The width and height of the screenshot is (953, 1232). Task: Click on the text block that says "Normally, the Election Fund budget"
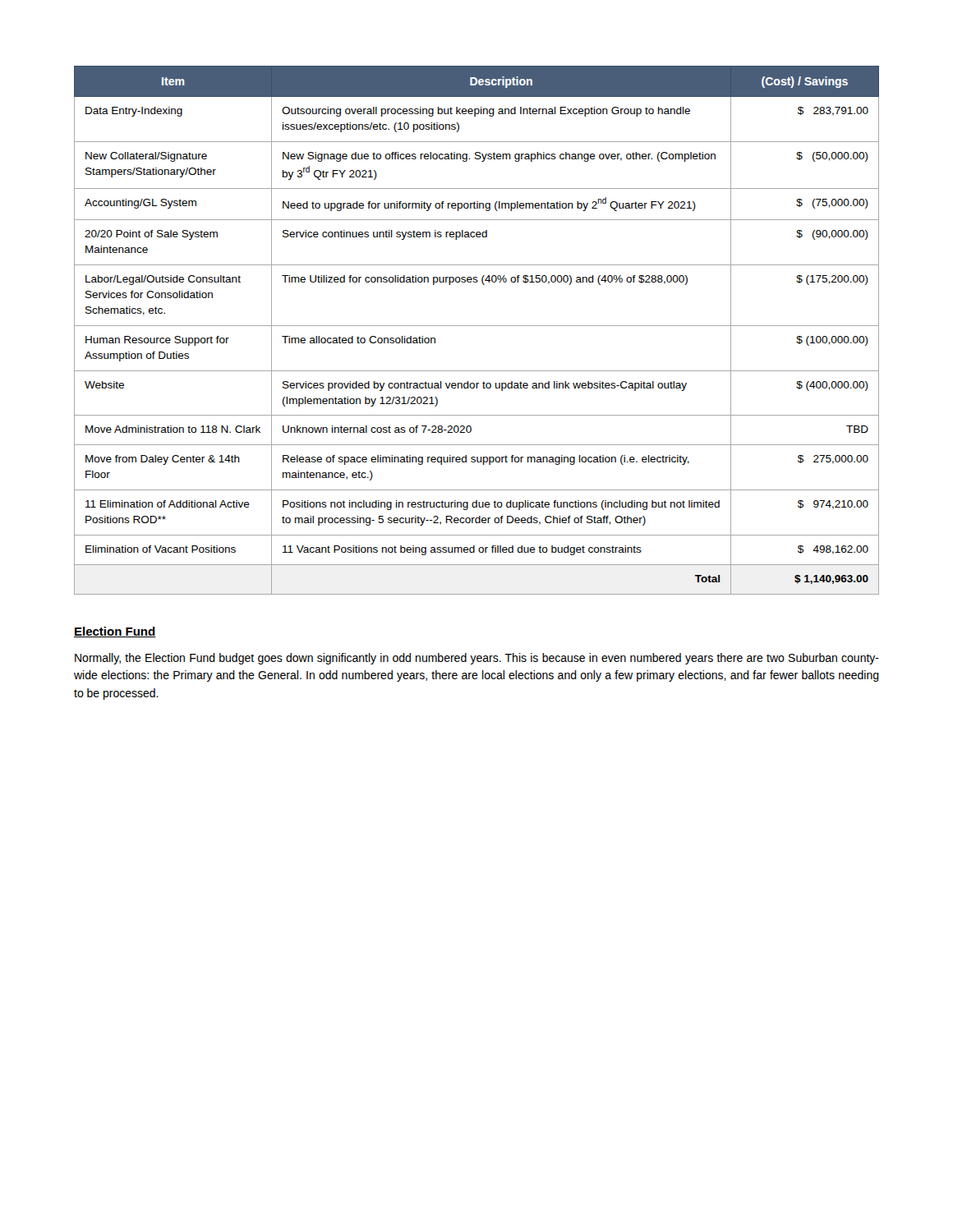tap(476, 676)
